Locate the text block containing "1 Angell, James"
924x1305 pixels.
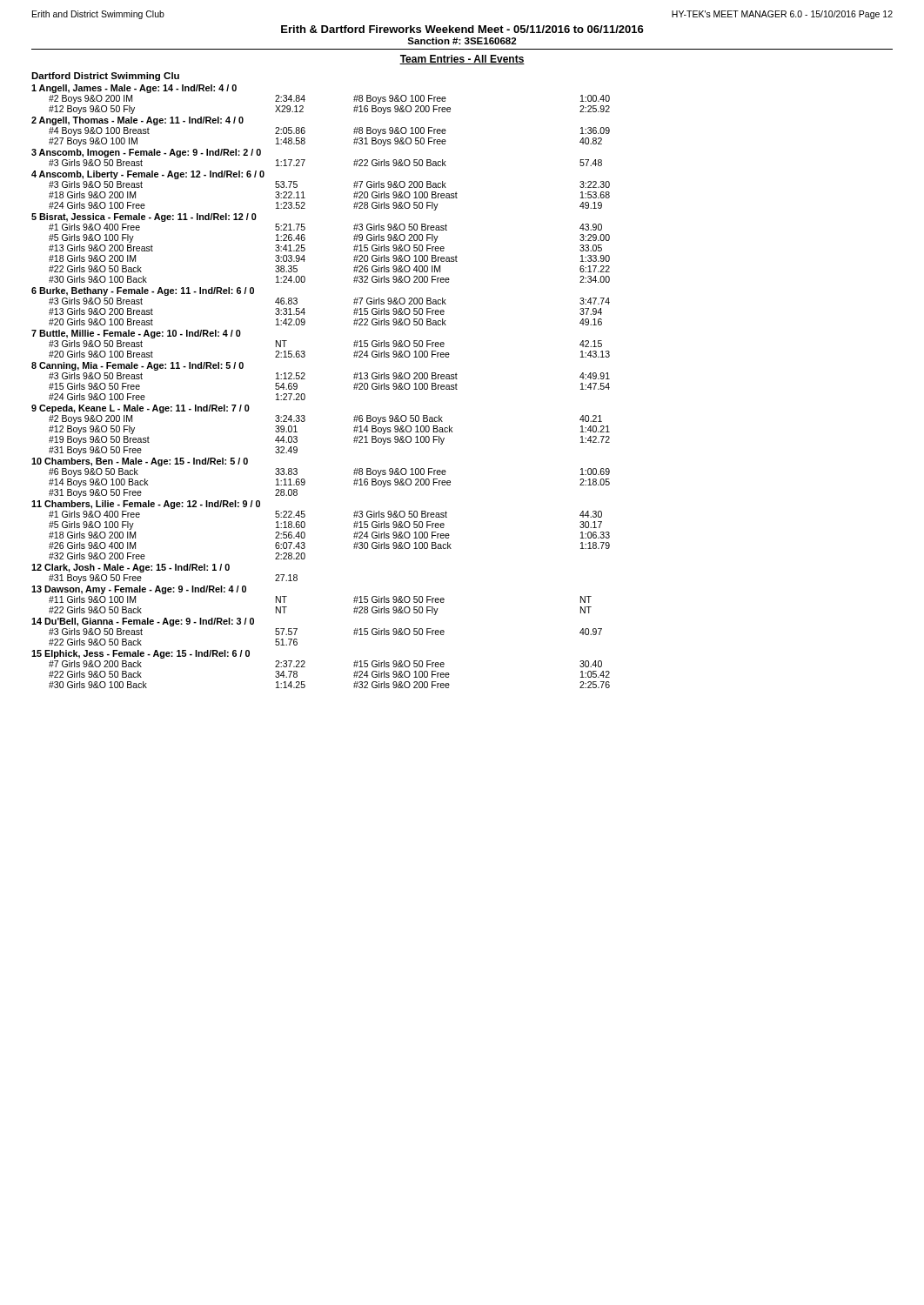pos(134,89)
